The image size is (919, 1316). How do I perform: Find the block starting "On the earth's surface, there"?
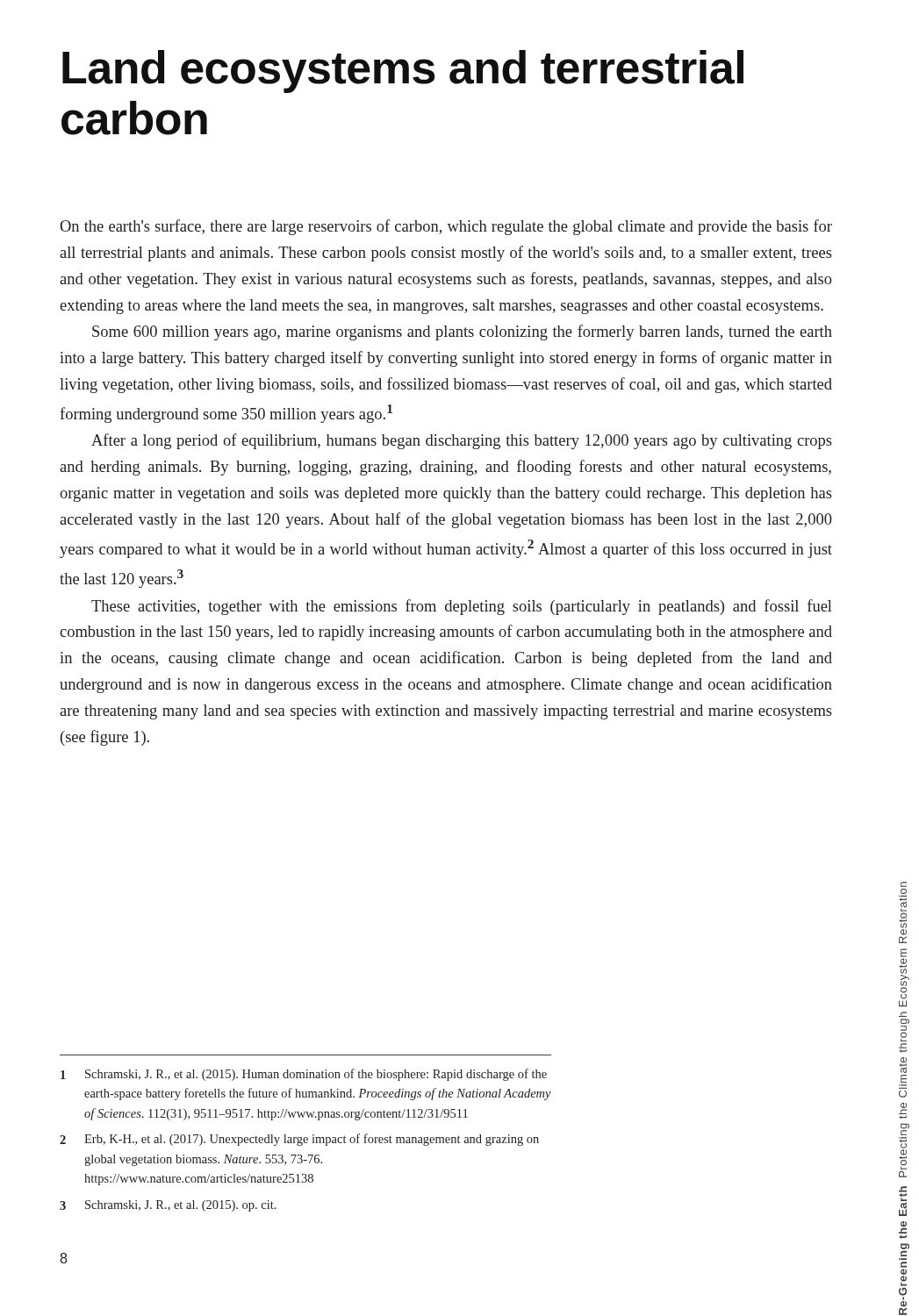pos(446,483)
